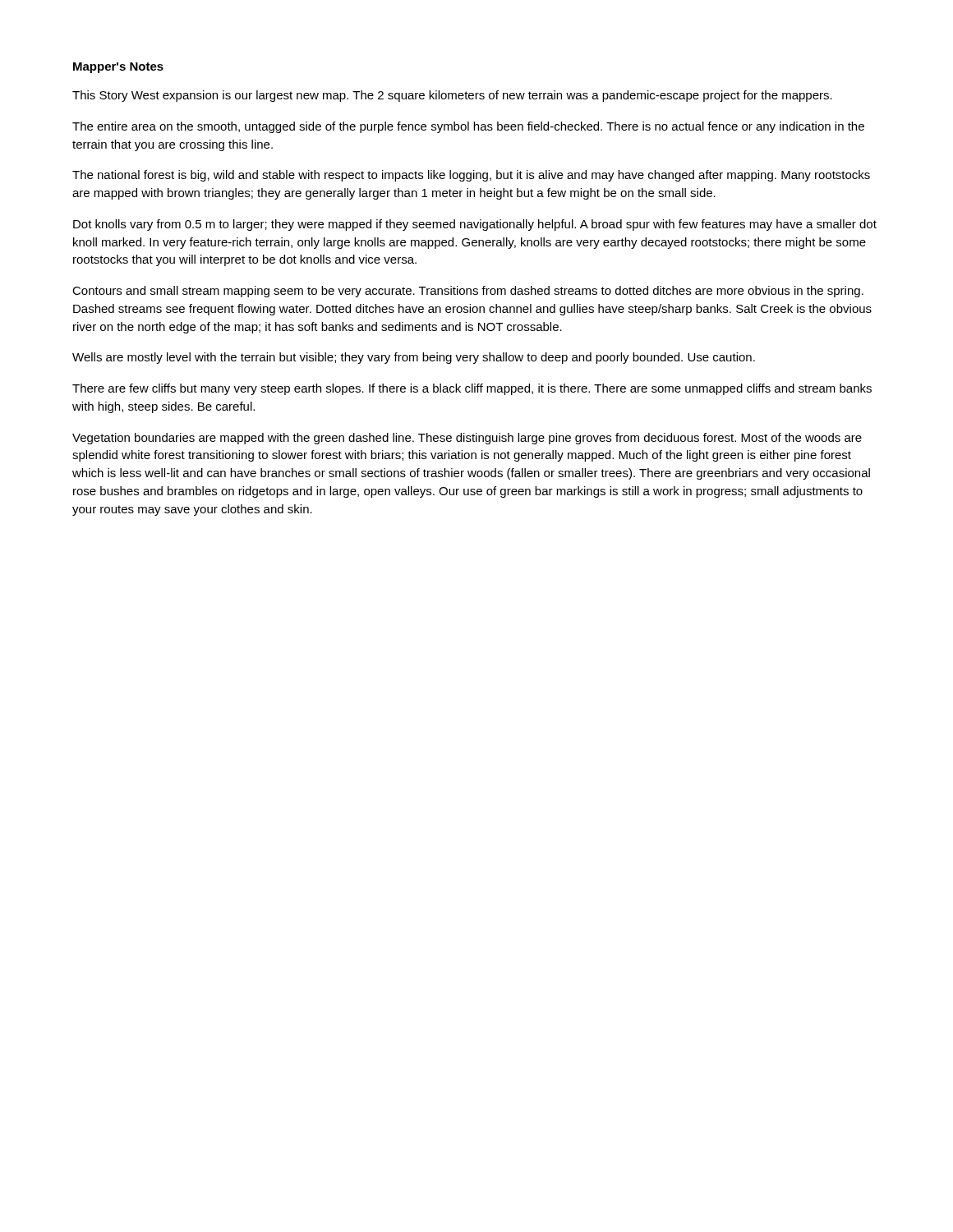This screenshot has height=1232, width=953.
Task: Point to the element starting "Wells are mostly level with the terrain"
Action: click(x=414, y=357)
